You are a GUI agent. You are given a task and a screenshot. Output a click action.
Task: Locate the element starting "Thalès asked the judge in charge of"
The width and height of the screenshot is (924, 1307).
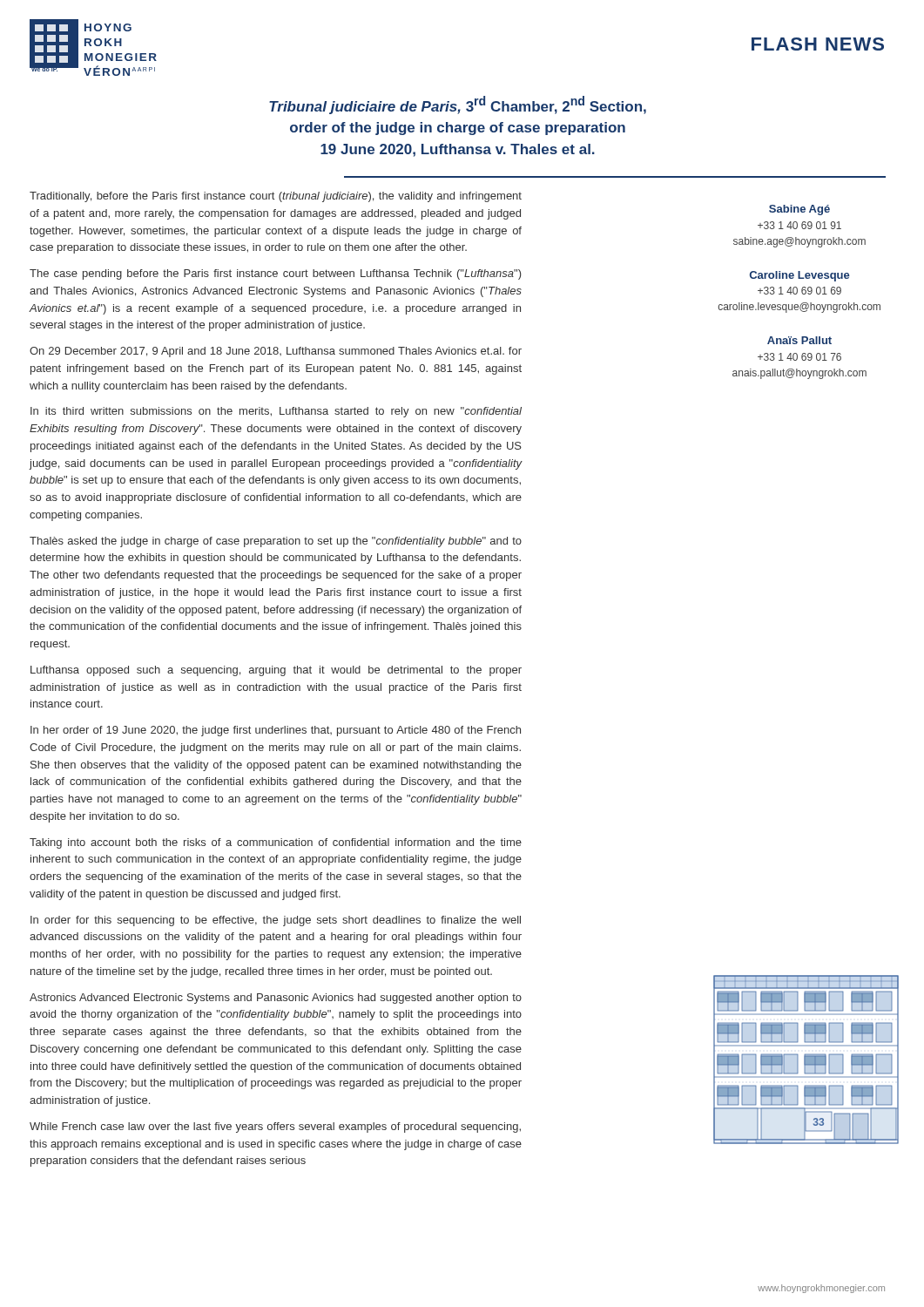pos(276,592)
